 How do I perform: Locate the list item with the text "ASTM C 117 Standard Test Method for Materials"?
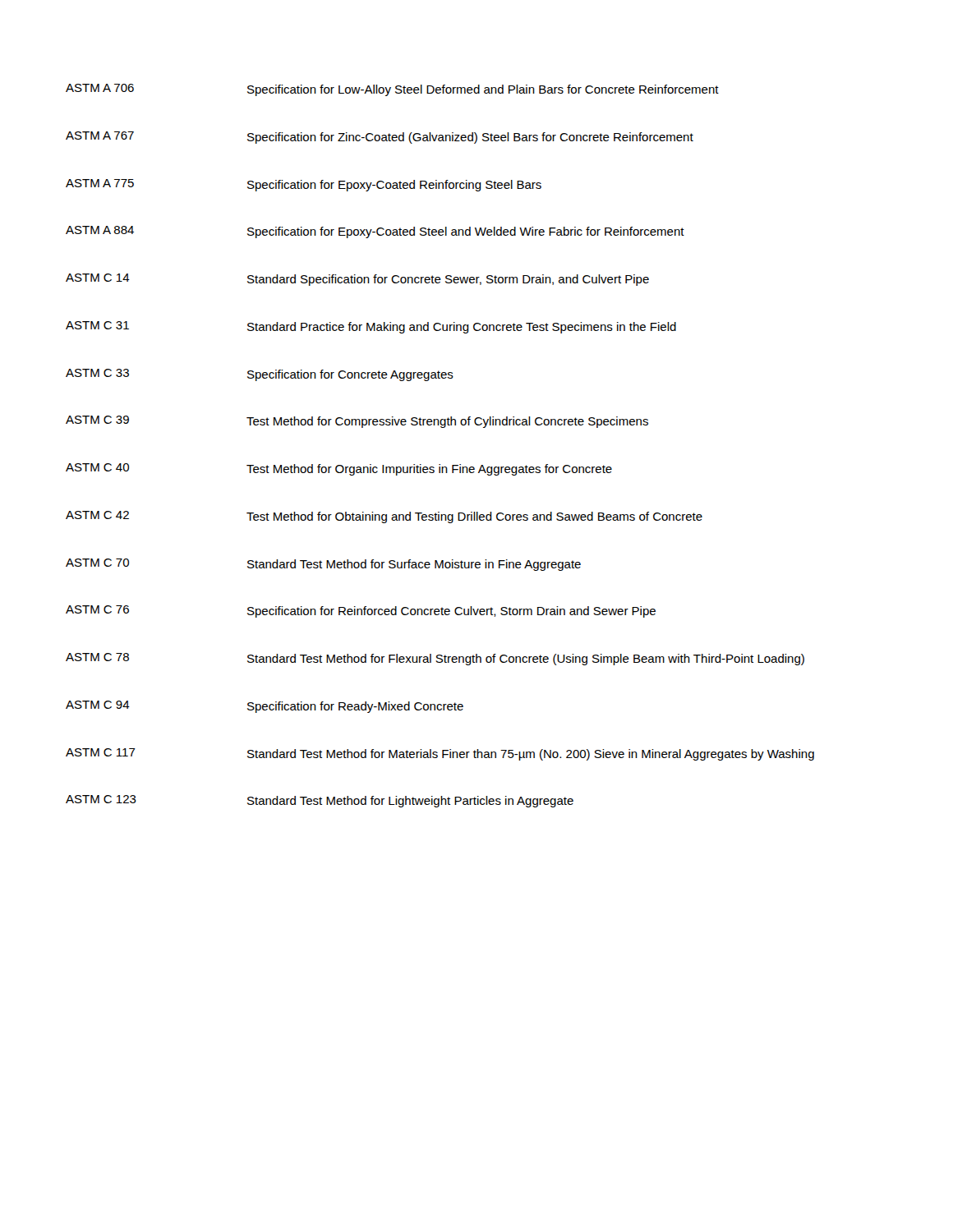476,753
